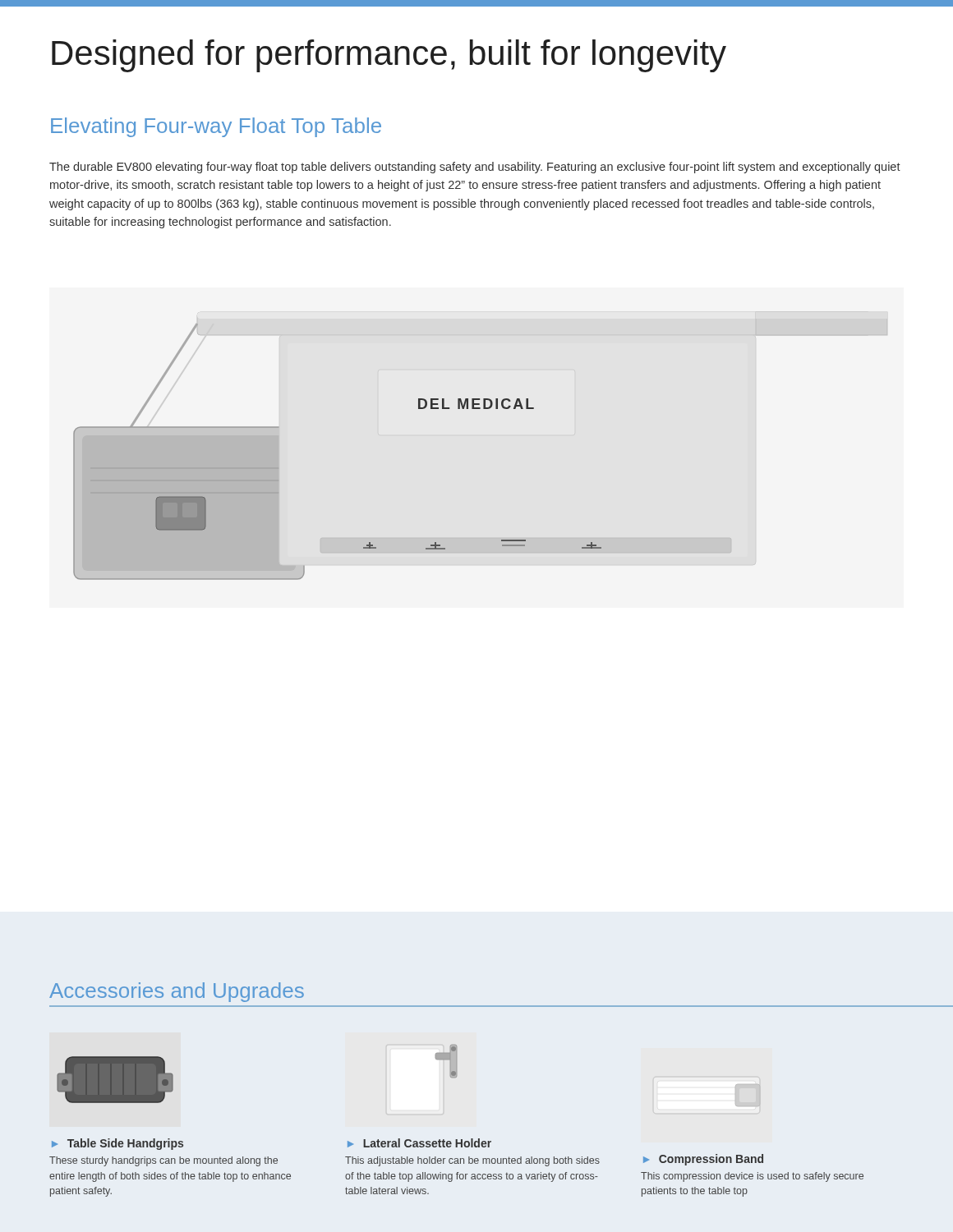953x1232 pixels.
Task: Click on the block starting "Elevating Four-way Float"
Action: pos(216,126)
